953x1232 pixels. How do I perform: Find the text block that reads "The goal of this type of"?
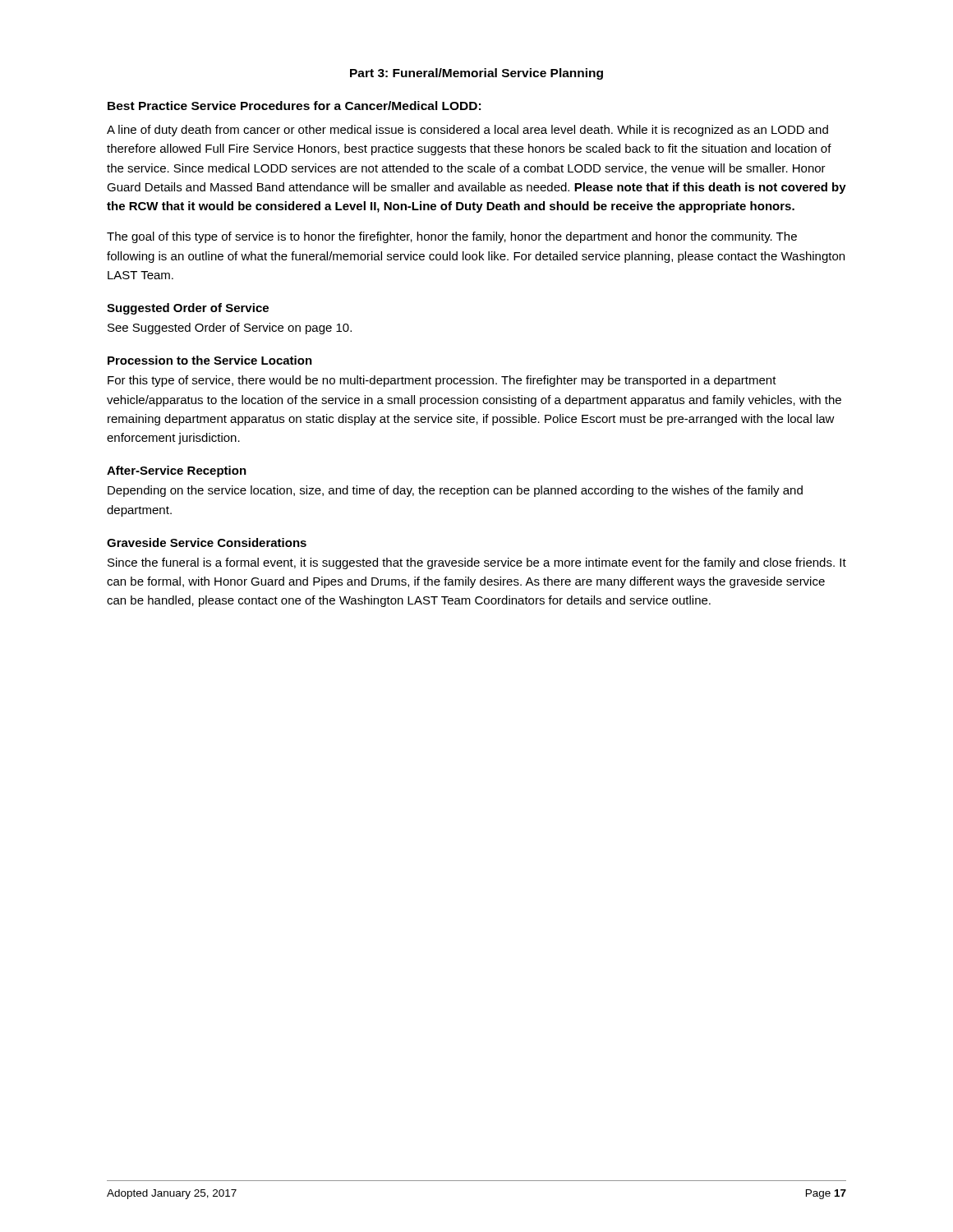pyautogui.click(x=476, y=255)
